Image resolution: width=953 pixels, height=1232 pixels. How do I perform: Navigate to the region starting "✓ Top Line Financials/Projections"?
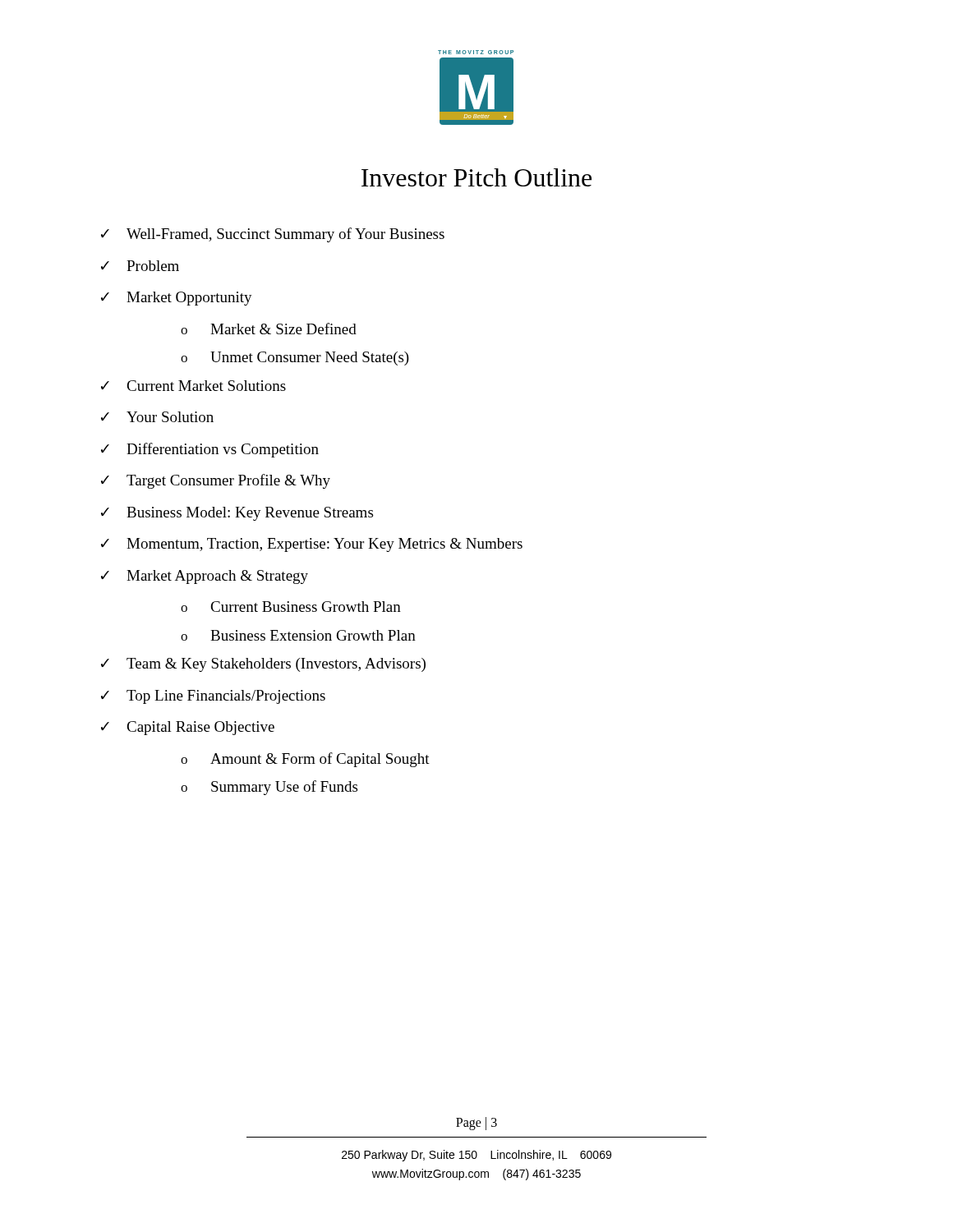tap(212, 695)
